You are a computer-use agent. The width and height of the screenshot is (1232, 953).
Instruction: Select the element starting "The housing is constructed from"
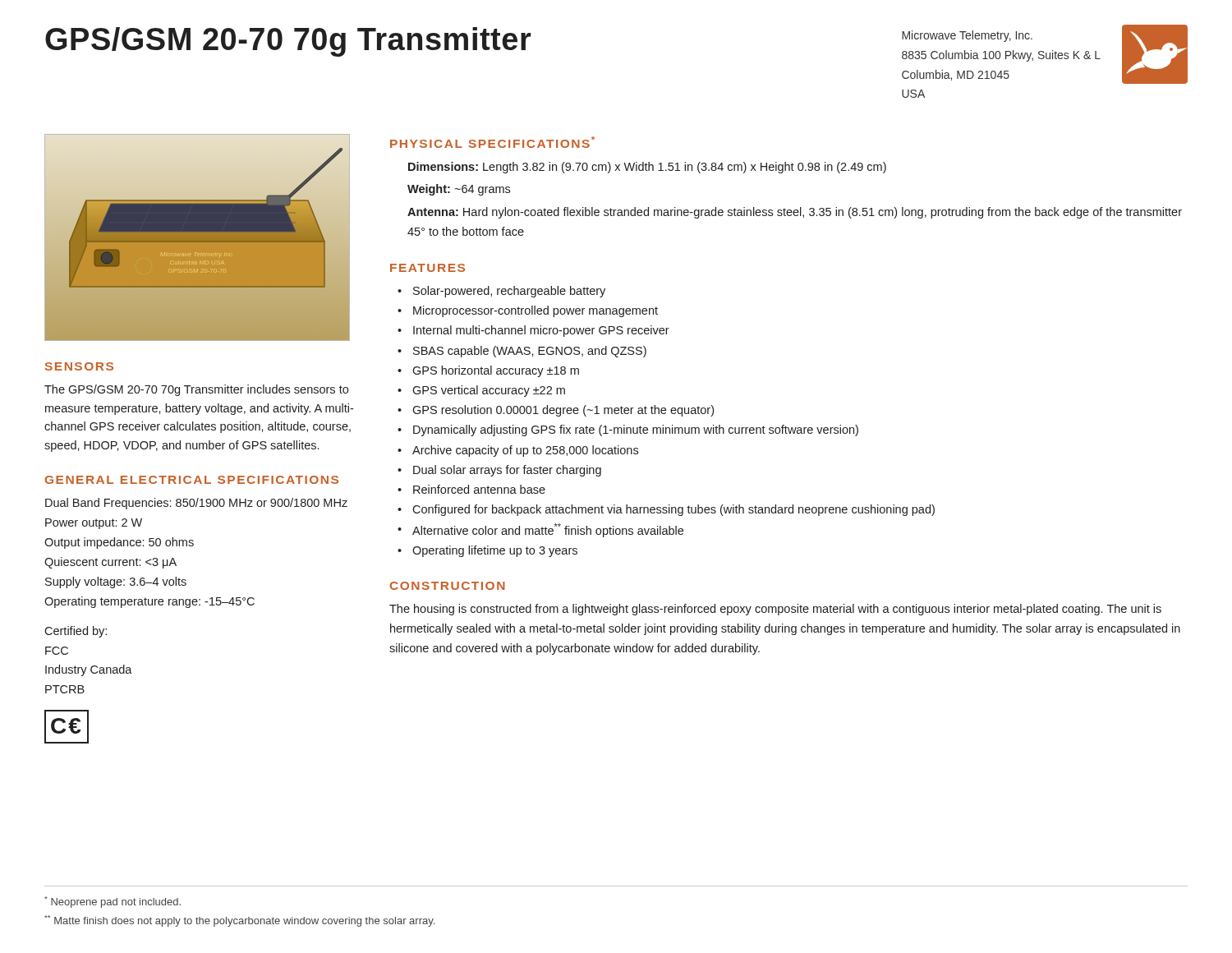tap(785, 629)
